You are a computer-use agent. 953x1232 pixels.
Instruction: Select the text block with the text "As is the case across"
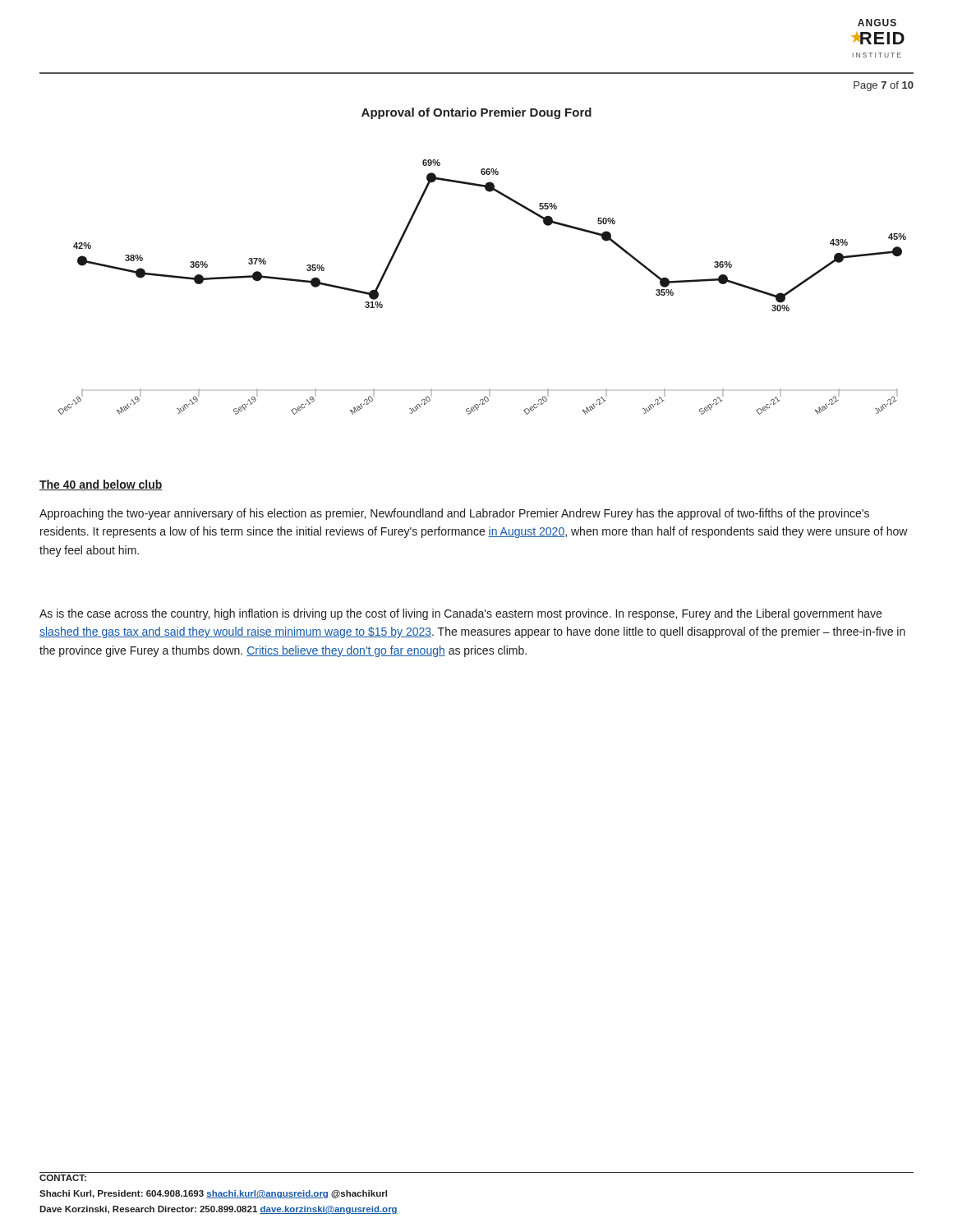(x=472, y=632)
